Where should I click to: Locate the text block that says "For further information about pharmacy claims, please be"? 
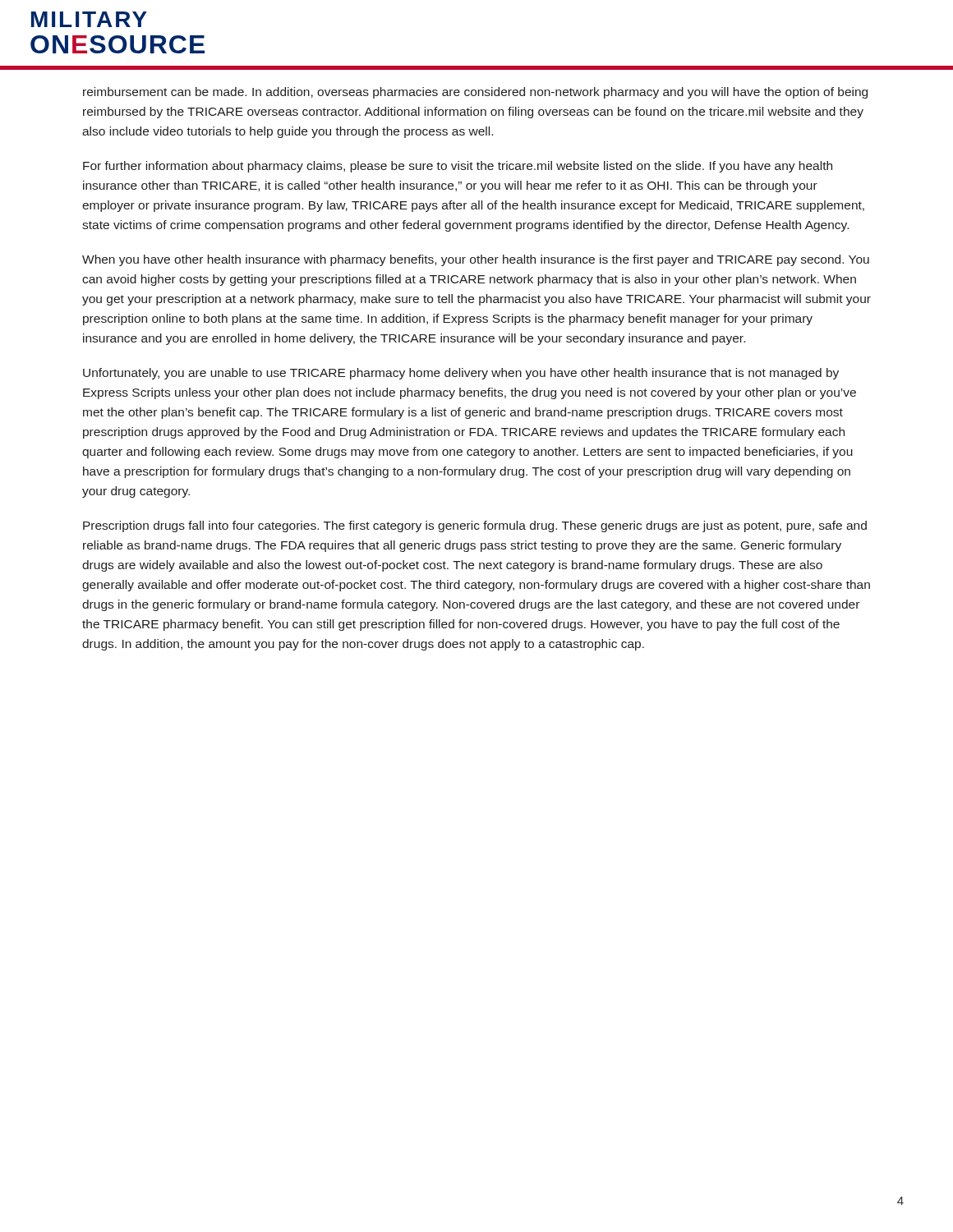click(476, 196)
